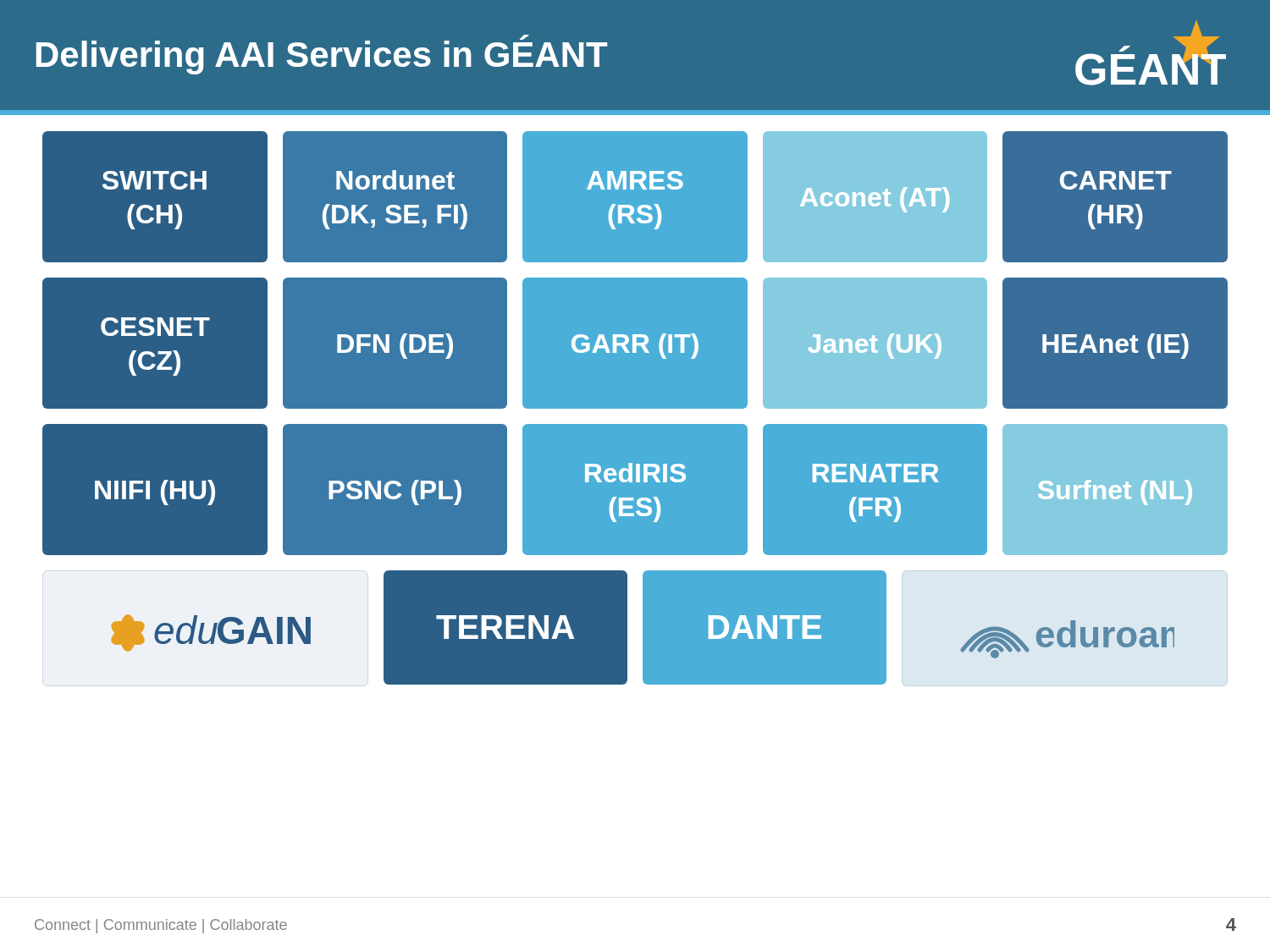
Task: Click on the infographic
Action: click(635, 510)
